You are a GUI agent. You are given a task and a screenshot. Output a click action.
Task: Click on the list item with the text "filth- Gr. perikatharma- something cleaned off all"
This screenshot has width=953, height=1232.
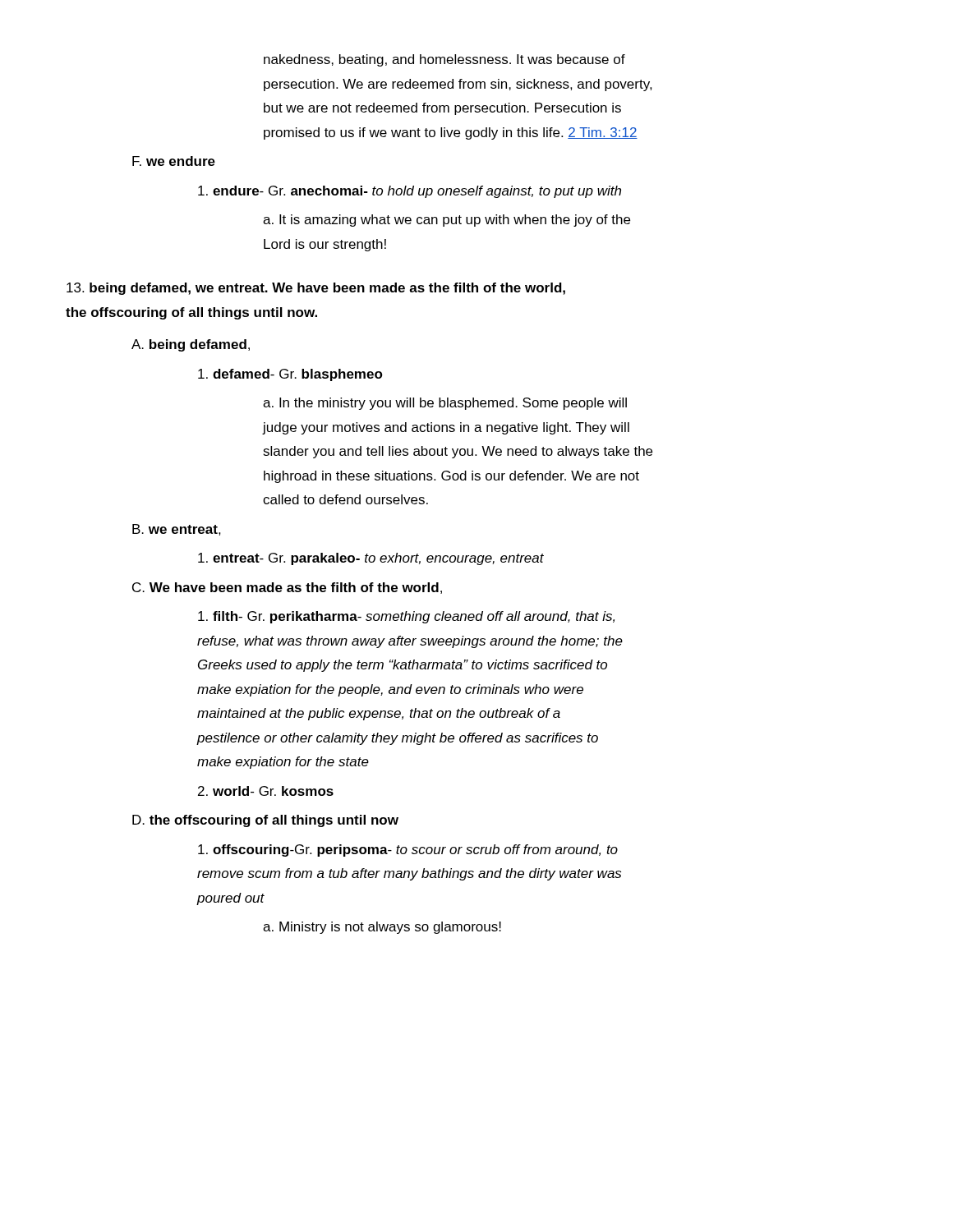click(542, 689)
